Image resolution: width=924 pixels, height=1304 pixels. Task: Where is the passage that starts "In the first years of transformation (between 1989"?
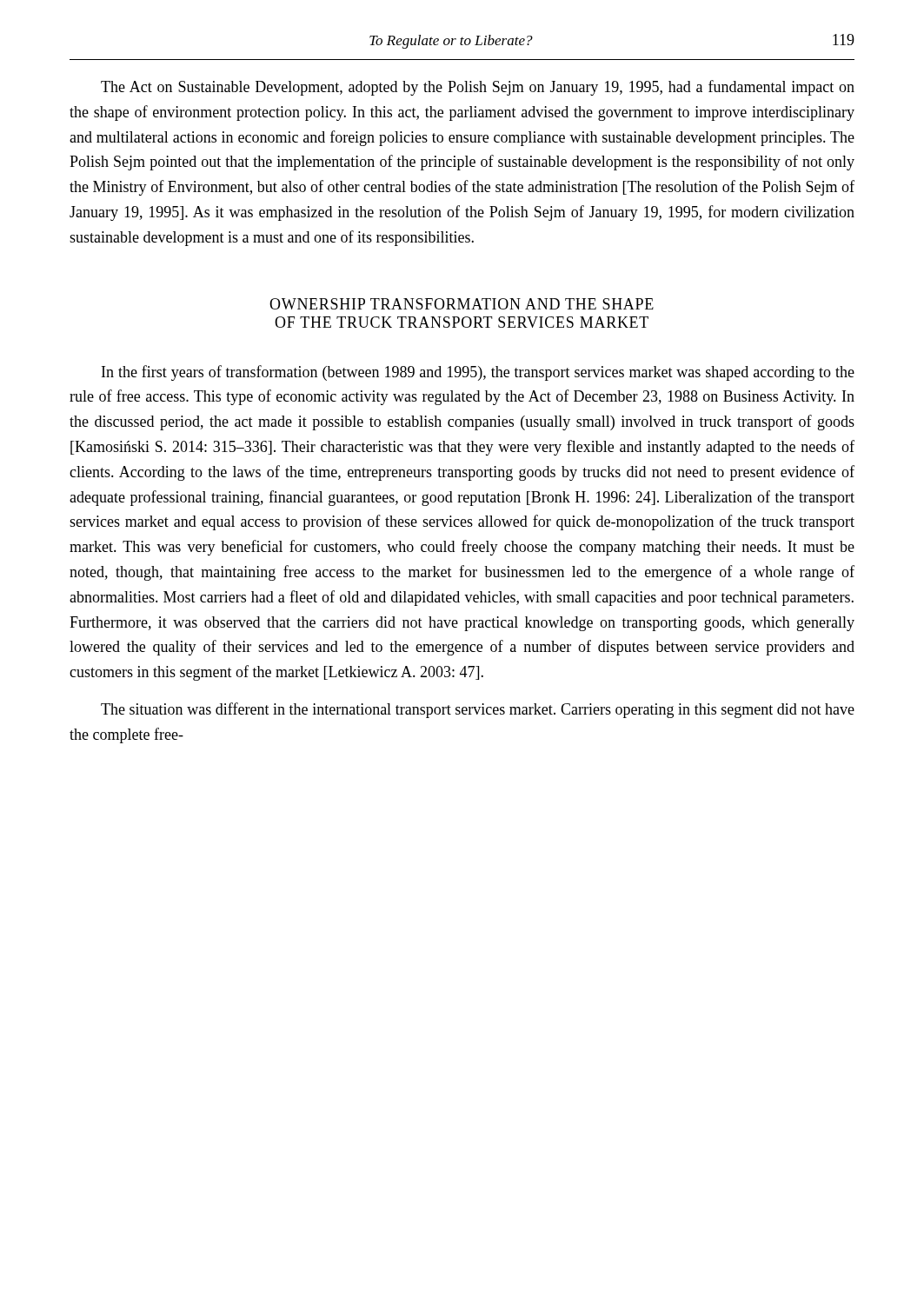pyautogui.click(x=462, y=553)
